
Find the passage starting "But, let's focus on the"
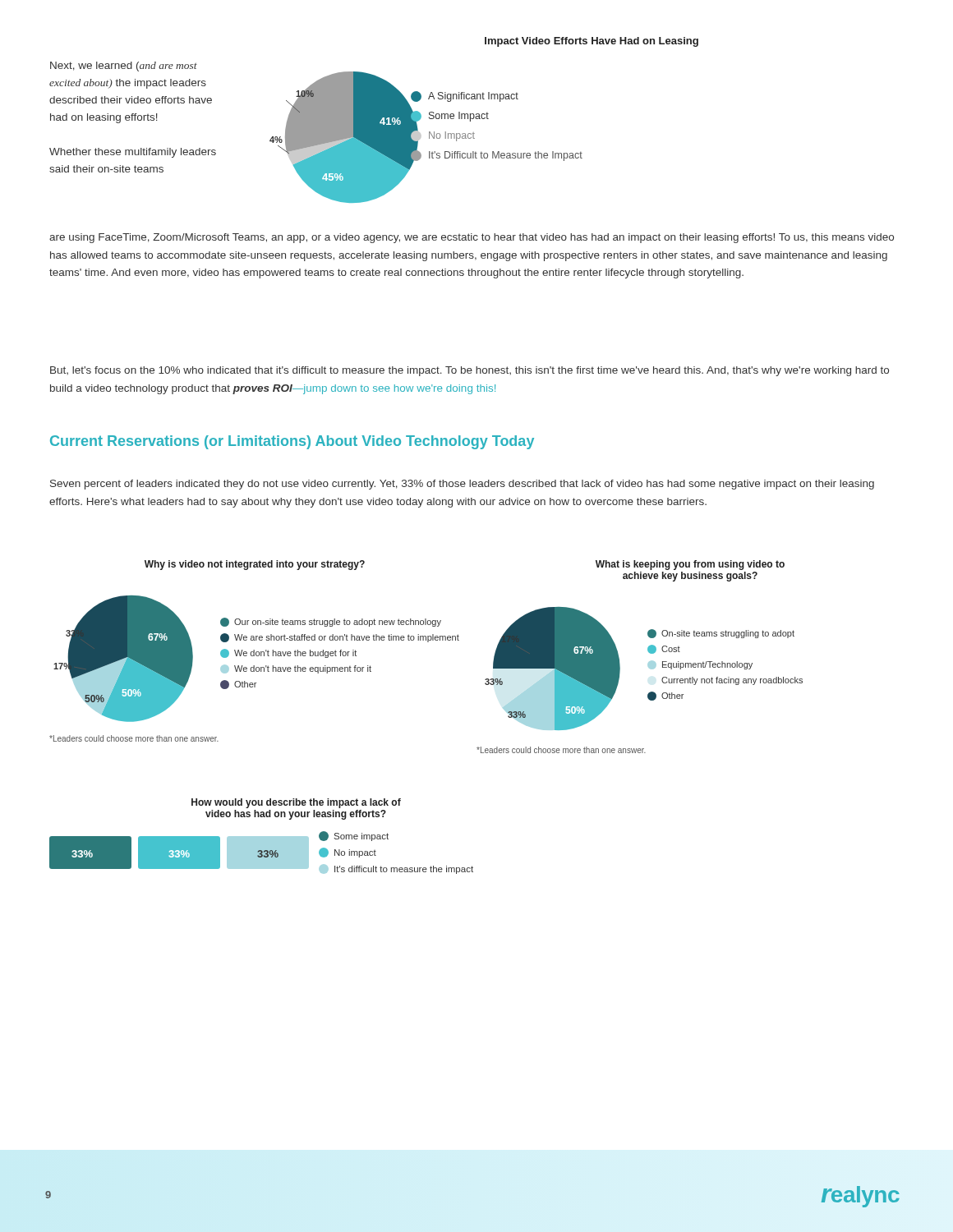469,379
